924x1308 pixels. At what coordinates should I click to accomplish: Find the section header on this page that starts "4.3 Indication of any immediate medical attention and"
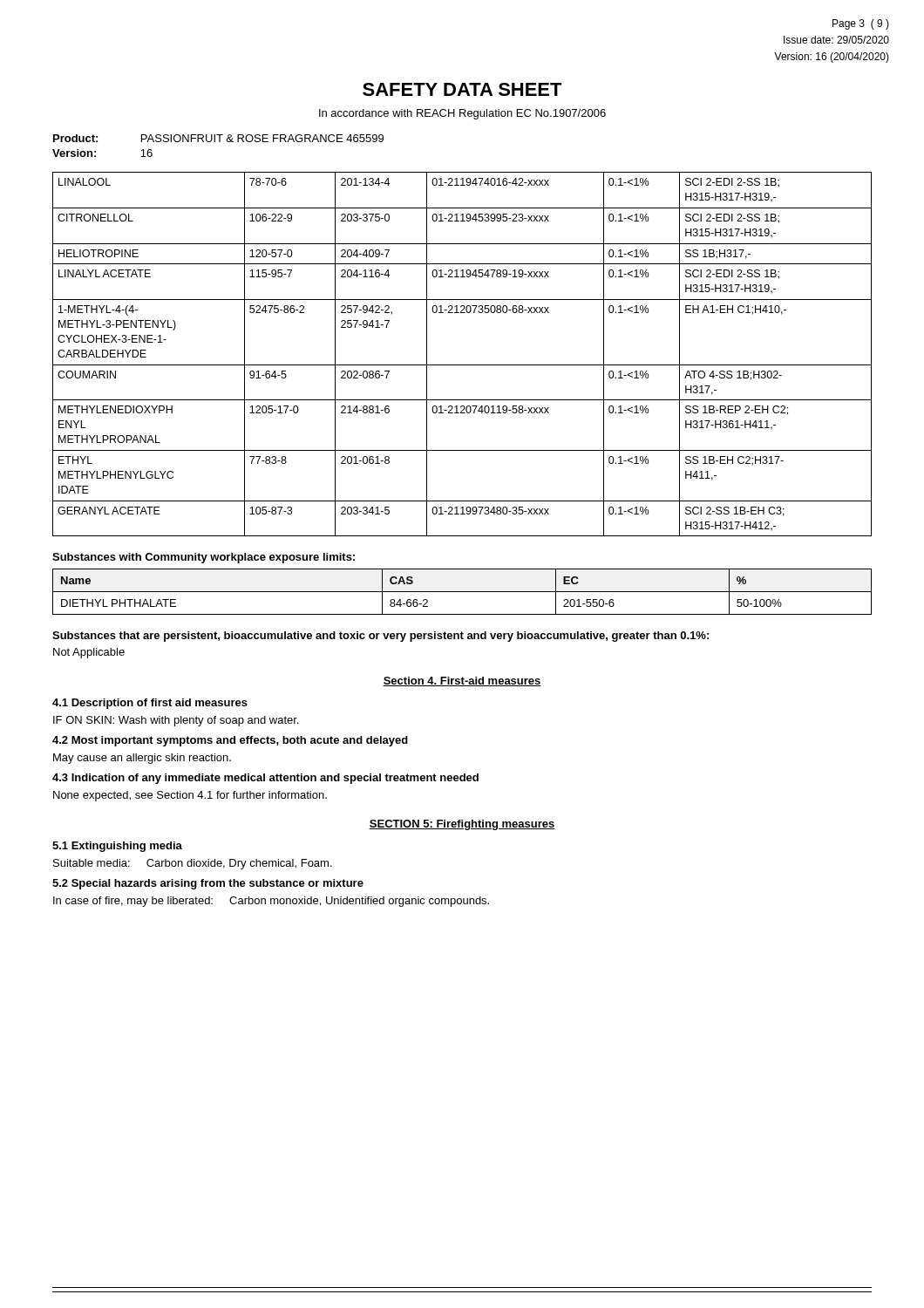tap(266, 778)
